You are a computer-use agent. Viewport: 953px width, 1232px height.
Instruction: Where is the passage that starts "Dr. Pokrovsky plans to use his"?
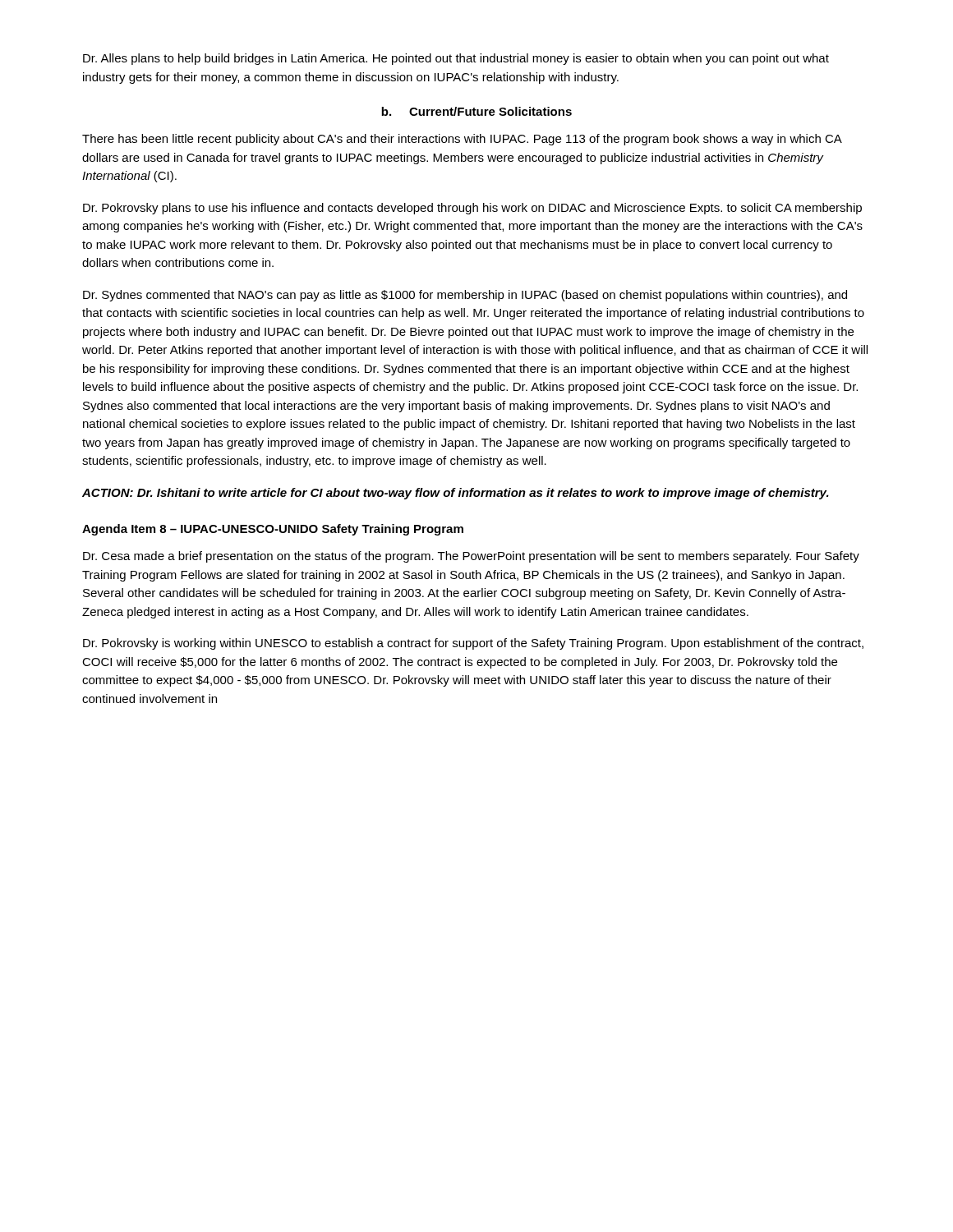(x=472, y=235)
